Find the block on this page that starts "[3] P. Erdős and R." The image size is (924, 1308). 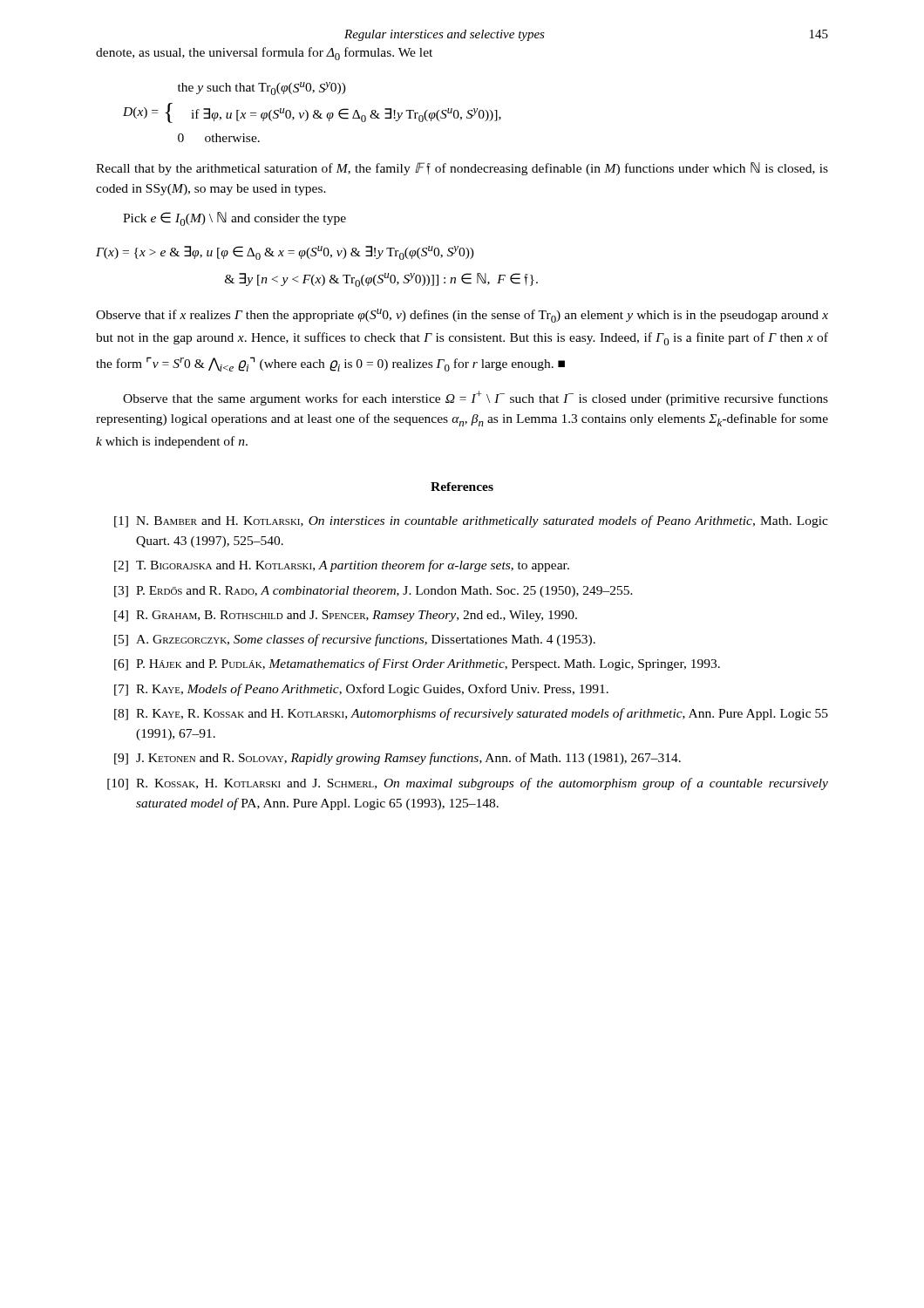coord(462,590)
